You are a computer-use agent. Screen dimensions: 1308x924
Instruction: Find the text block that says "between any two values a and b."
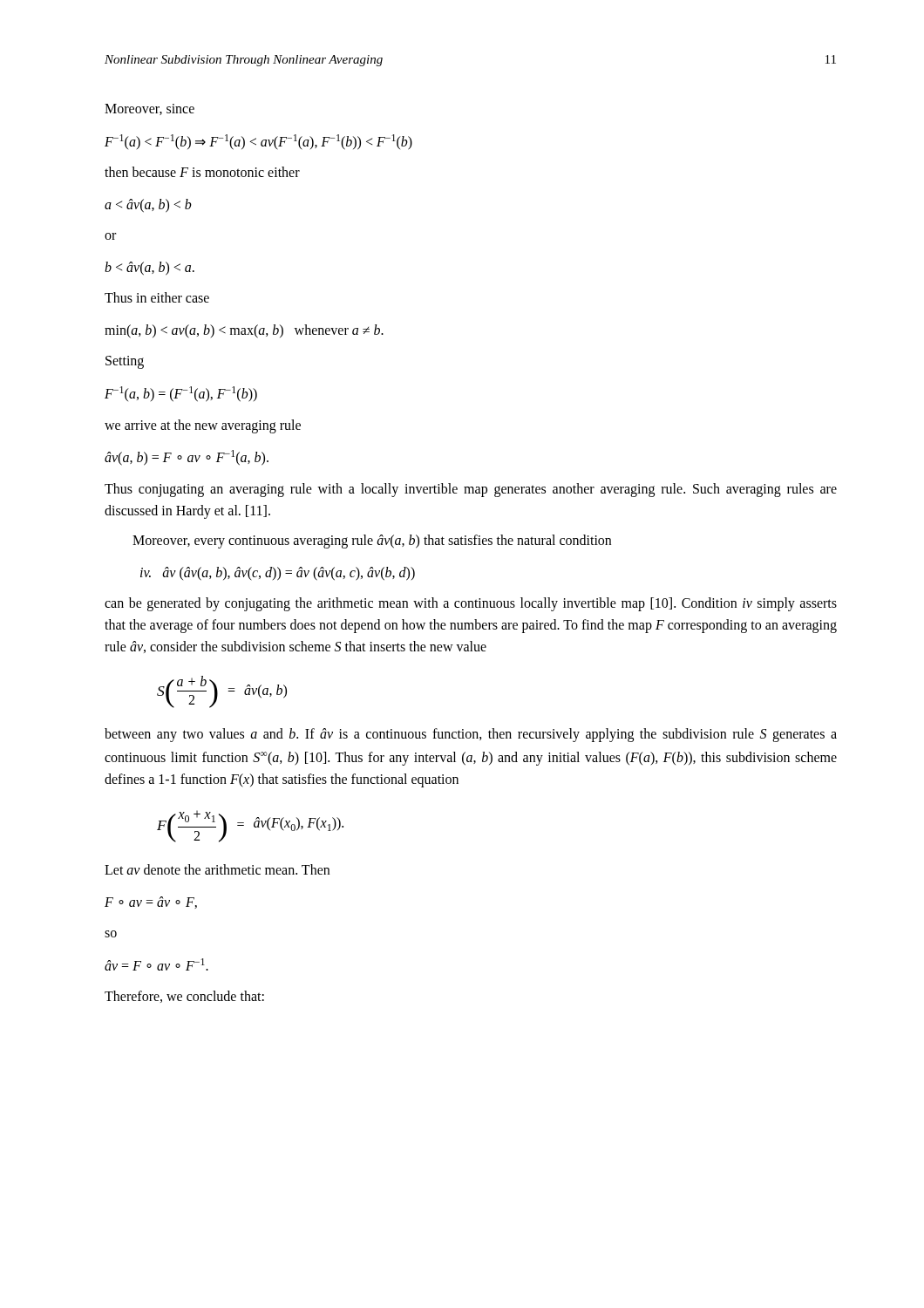click(x=471, y=756)
